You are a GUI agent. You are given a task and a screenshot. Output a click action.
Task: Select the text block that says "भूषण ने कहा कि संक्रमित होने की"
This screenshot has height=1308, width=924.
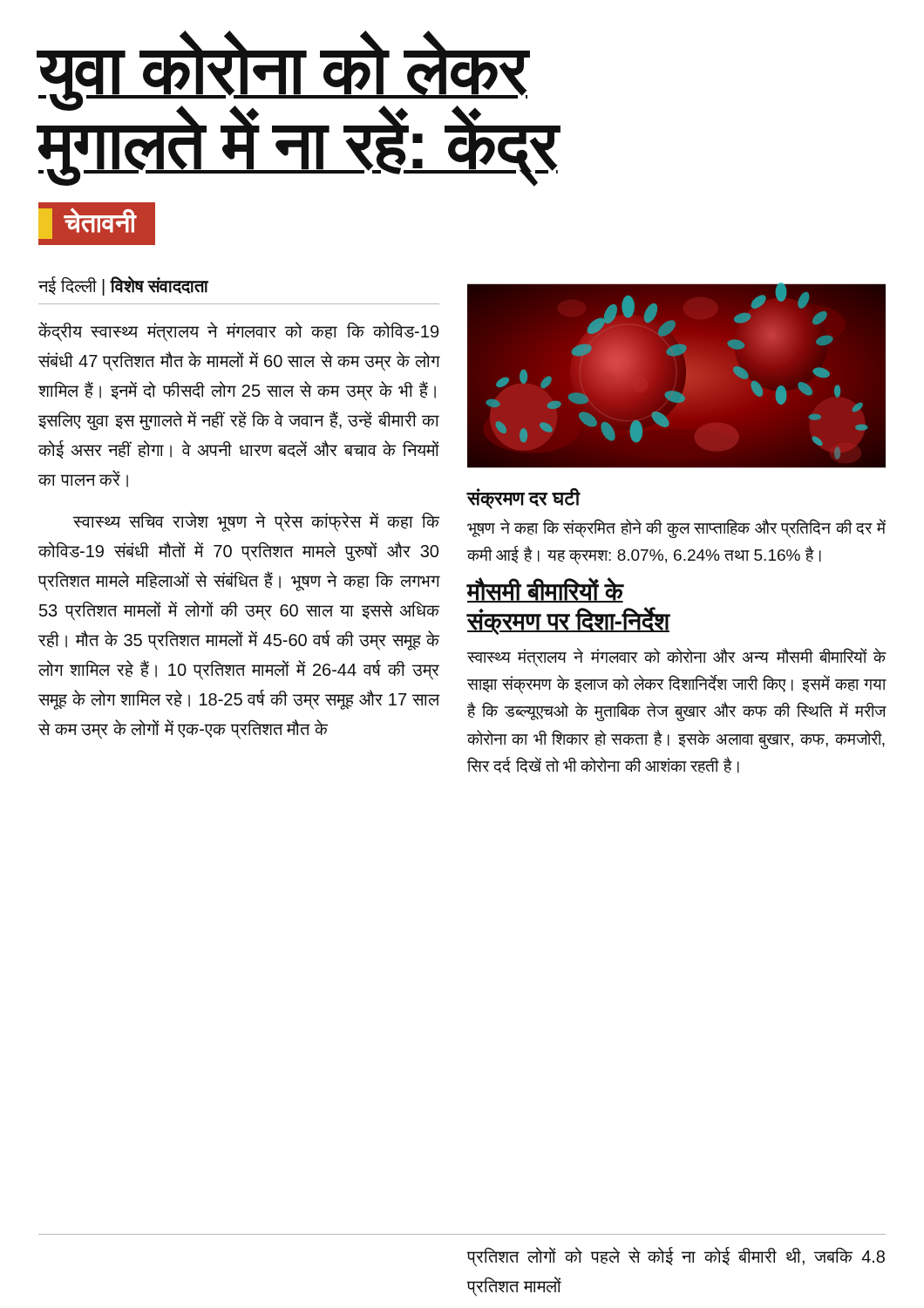point(676,541)
